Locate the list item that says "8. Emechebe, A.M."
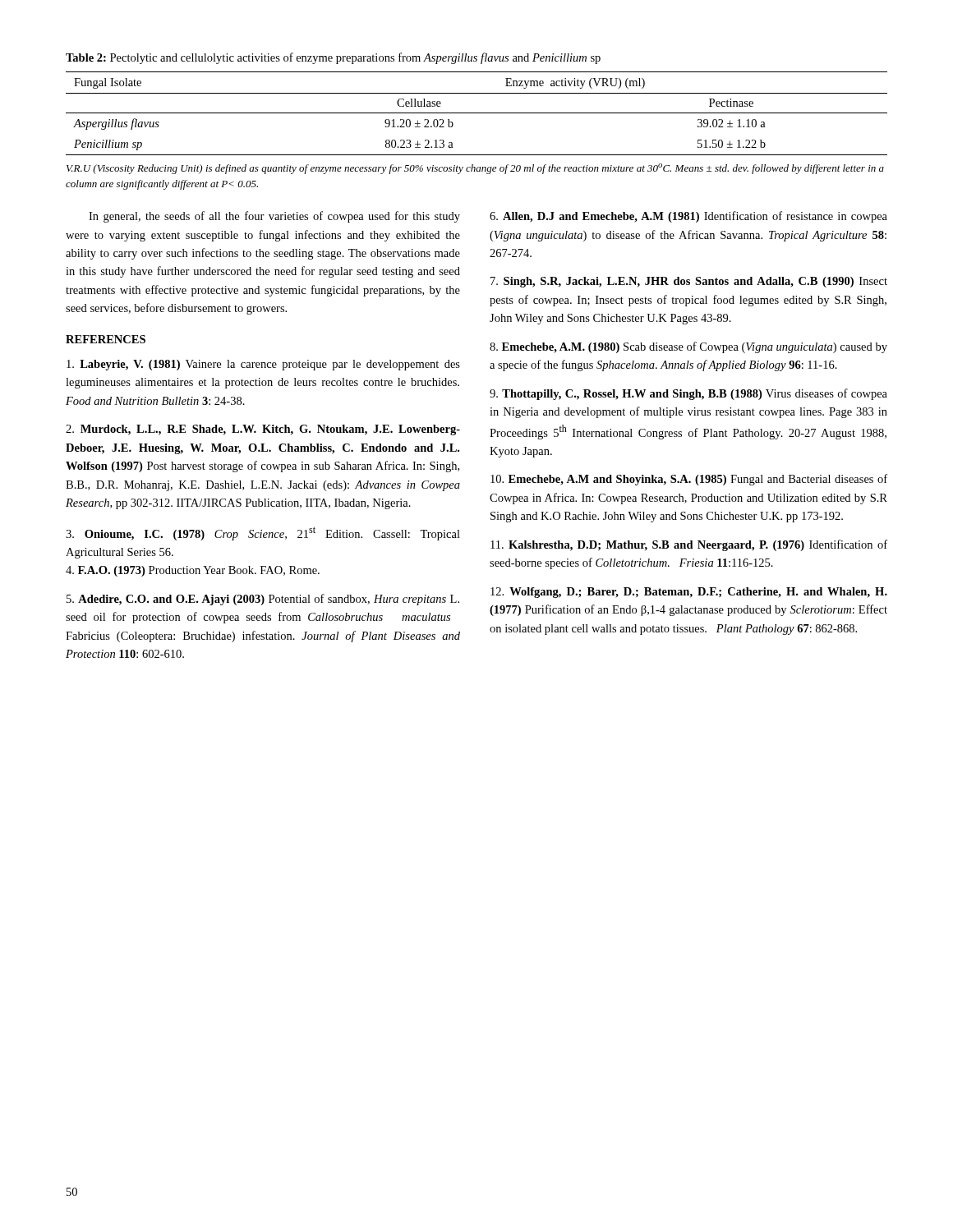Screen dimensions: 1232x953 (688, 356)
